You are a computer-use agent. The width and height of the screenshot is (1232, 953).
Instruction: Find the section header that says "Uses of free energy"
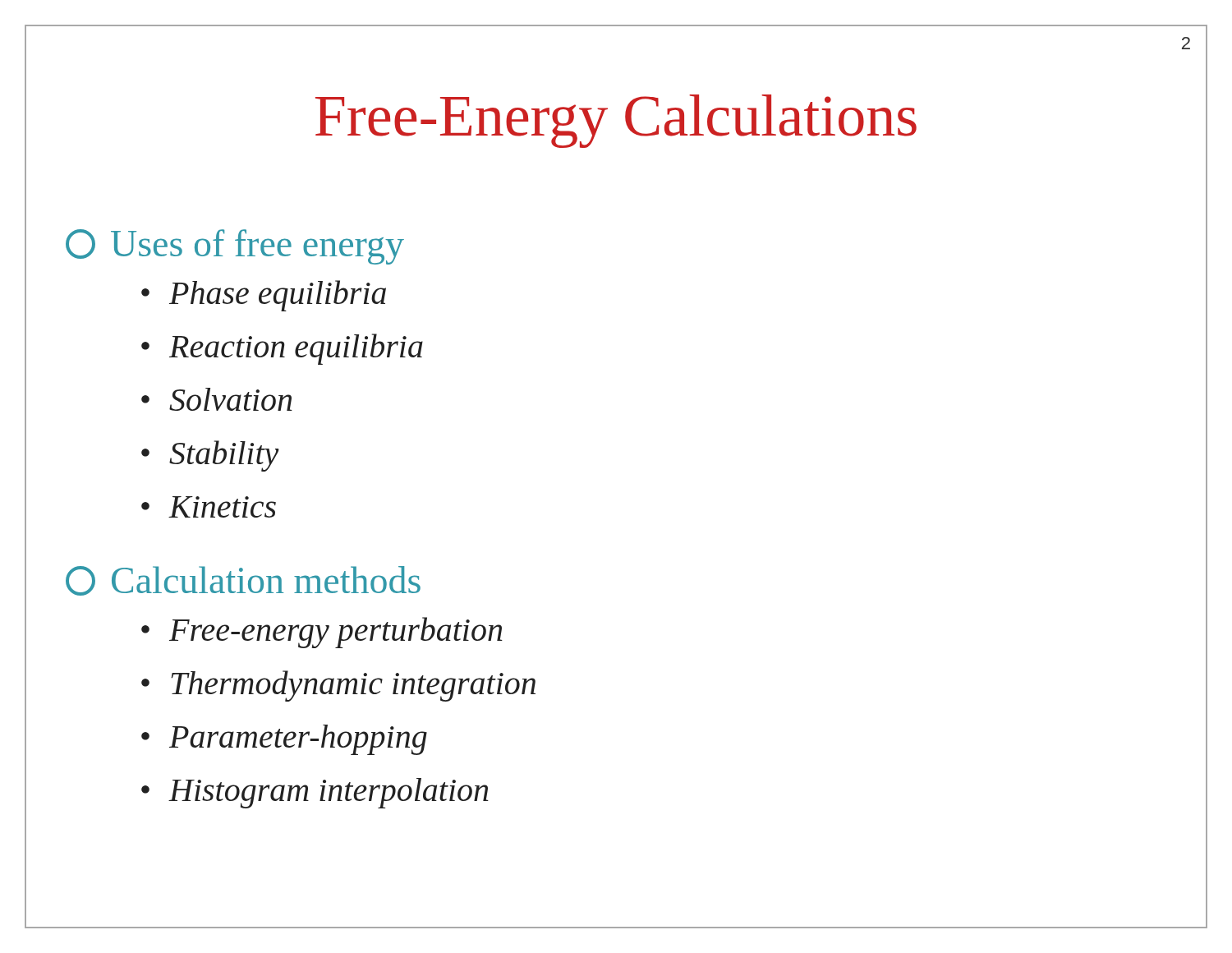click(235, 244)
